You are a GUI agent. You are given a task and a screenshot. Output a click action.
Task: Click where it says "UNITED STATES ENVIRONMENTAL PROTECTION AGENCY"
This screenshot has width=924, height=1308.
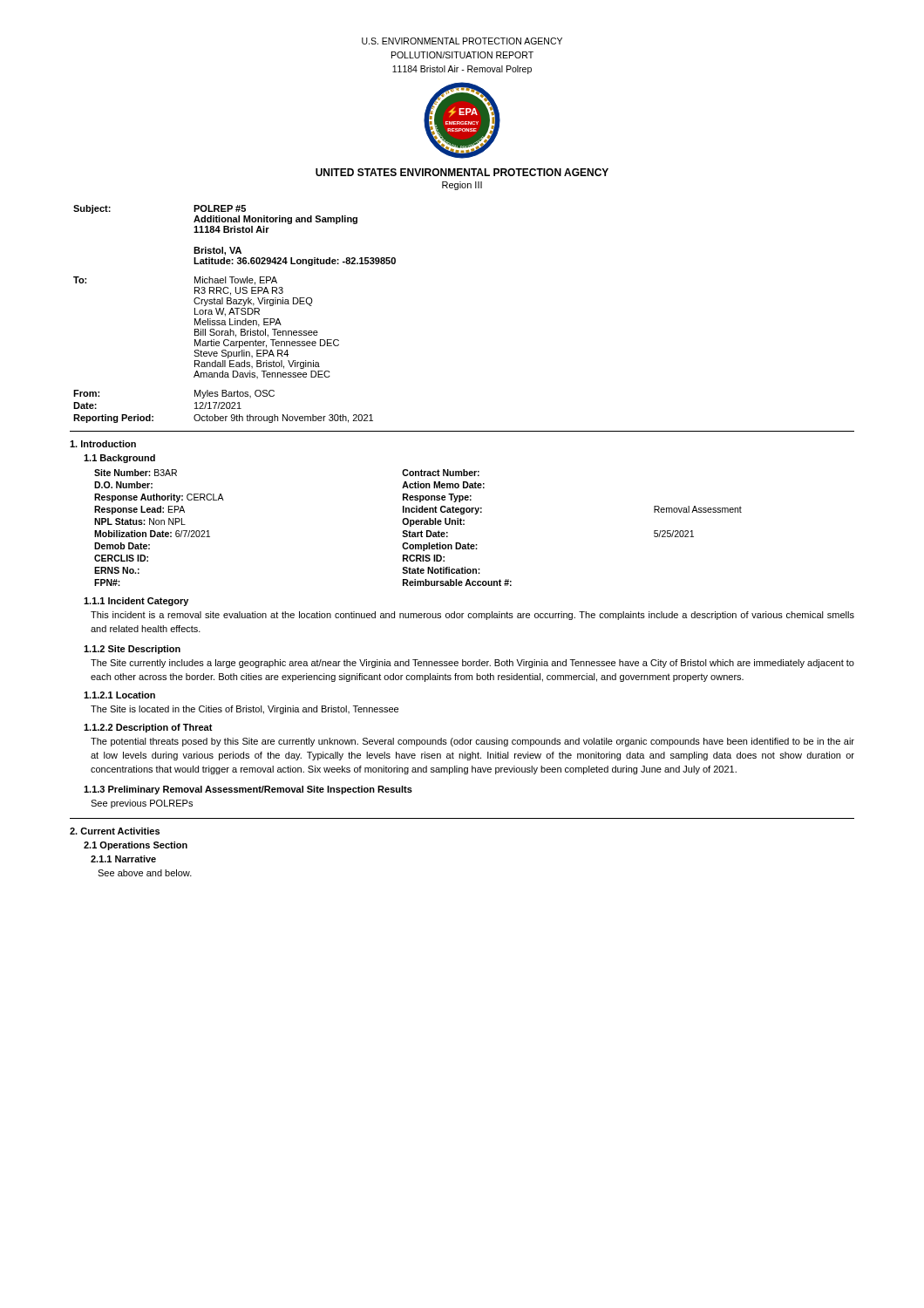pyautogui.click(x=462, y=173)
